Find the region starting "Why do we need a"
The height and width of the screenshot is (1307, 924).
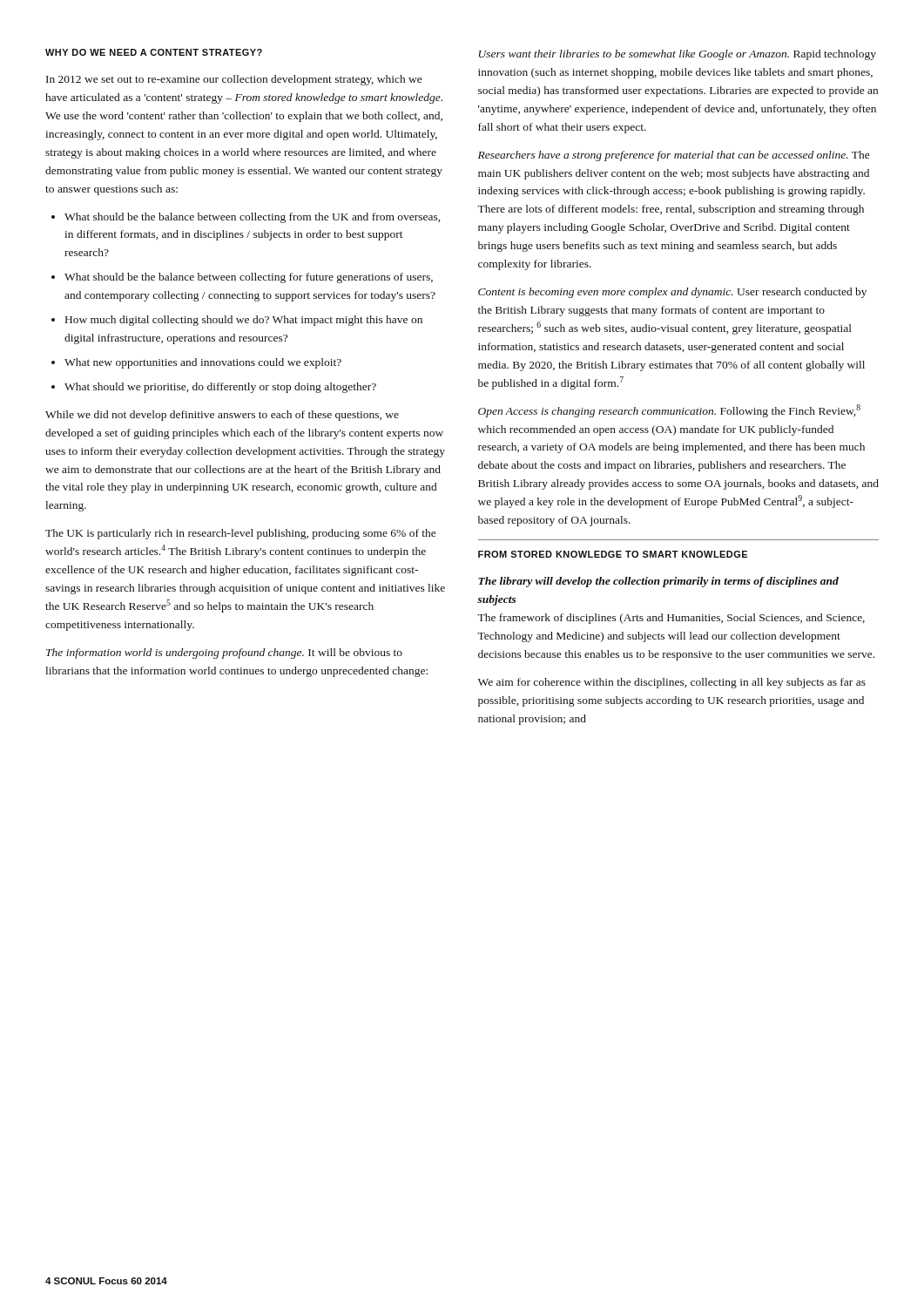(246, 53)
